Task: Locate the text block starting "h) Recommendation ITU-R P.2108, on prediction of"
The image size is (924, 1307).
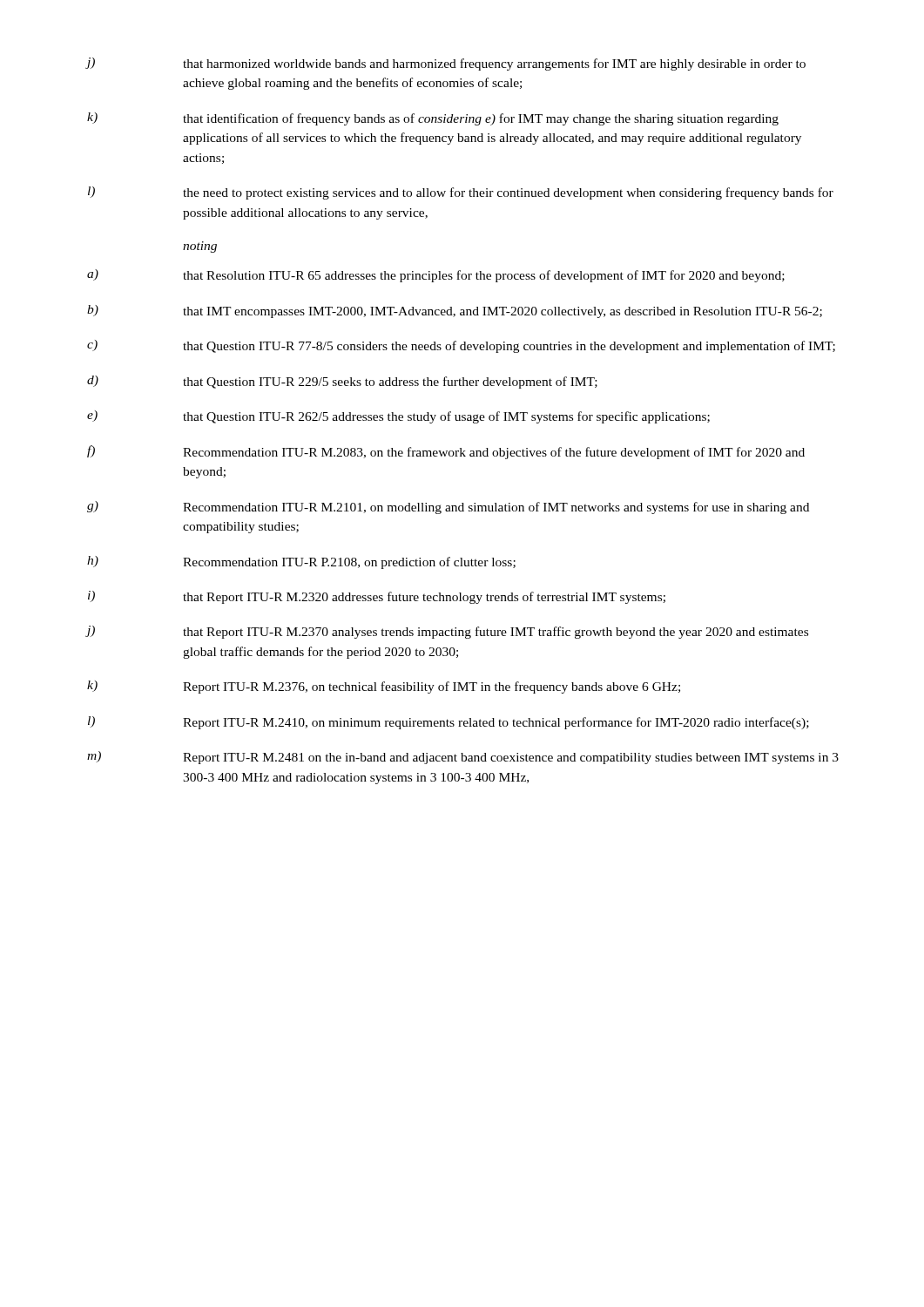Action: point(466,562)
